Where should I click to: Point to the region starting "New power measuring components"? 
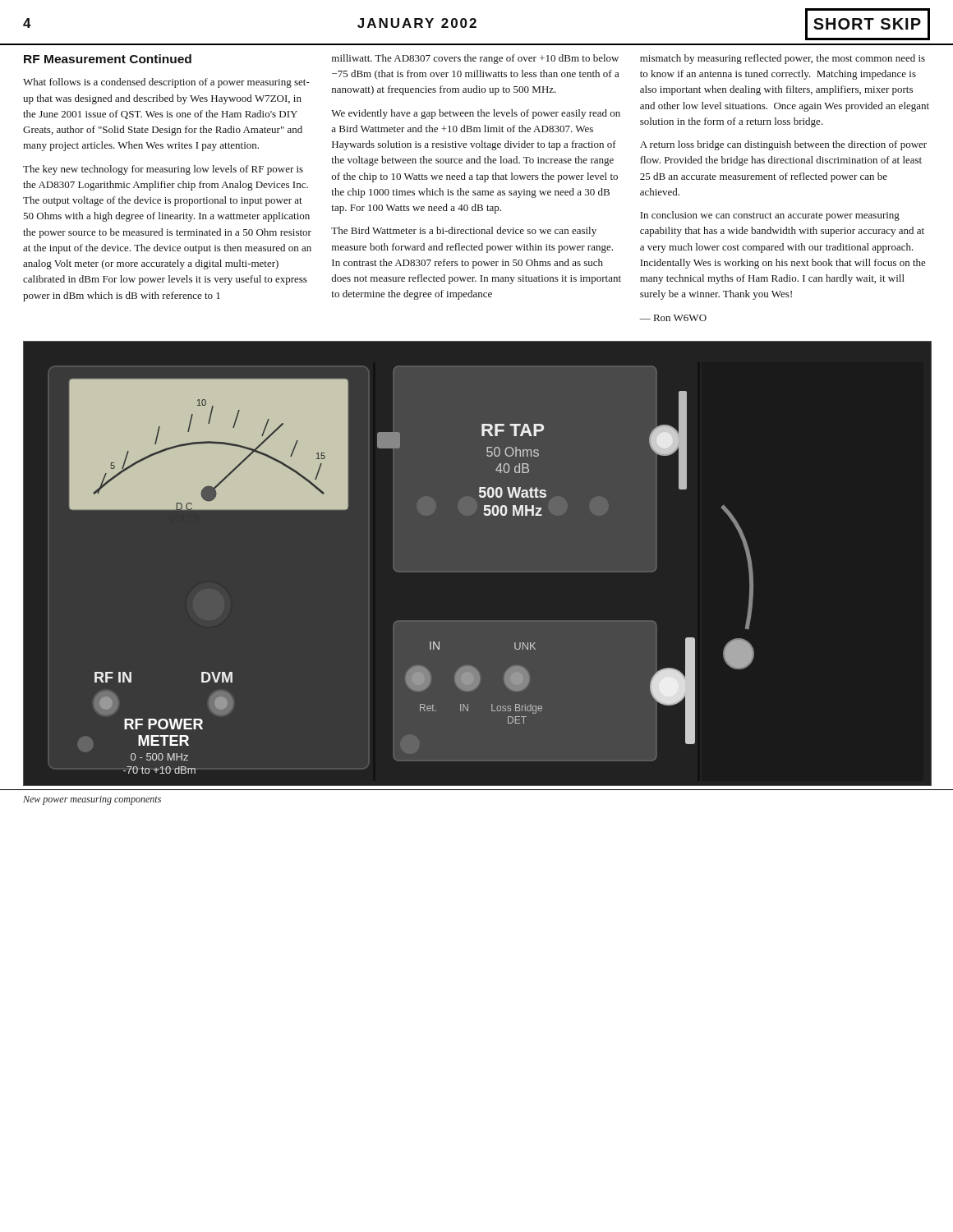pyautogui.click(x=92, y=799)
